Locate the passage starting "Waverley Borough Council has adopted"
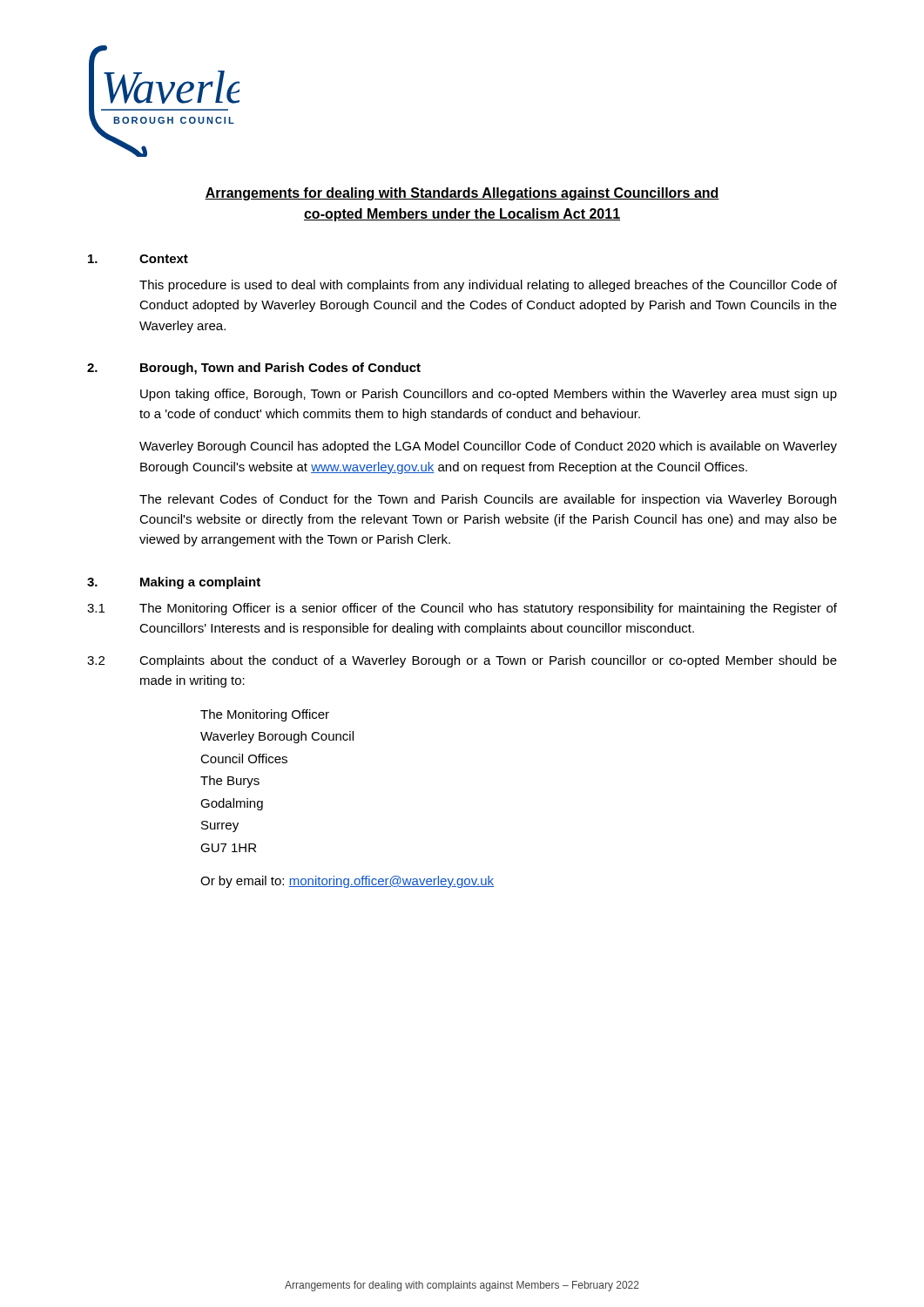The width and height of the screenshot is (924, 1307). [x=488, y=456]
